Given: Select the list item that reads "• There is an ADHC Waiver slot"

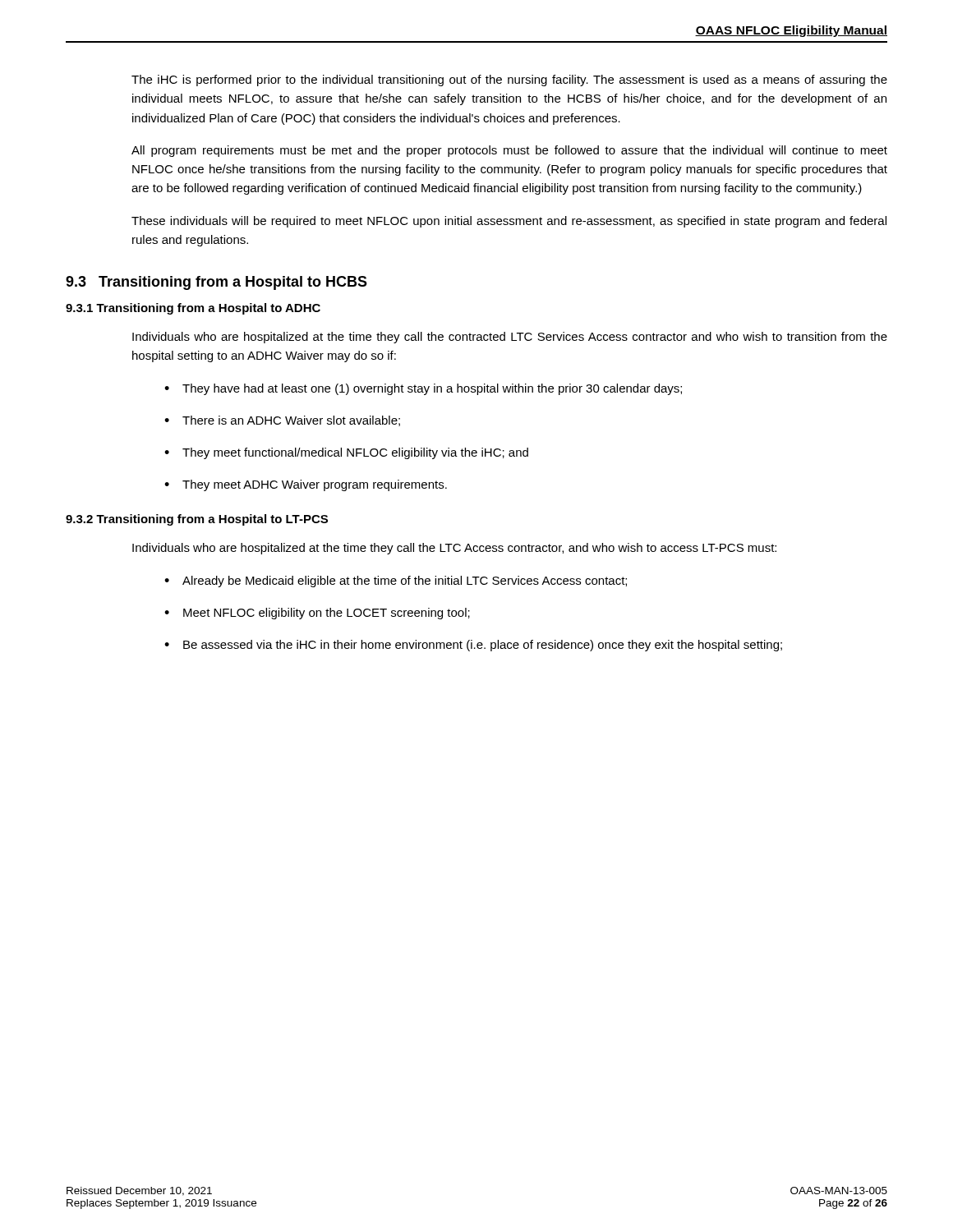Looking at the screenshot, I should point(282,421).
